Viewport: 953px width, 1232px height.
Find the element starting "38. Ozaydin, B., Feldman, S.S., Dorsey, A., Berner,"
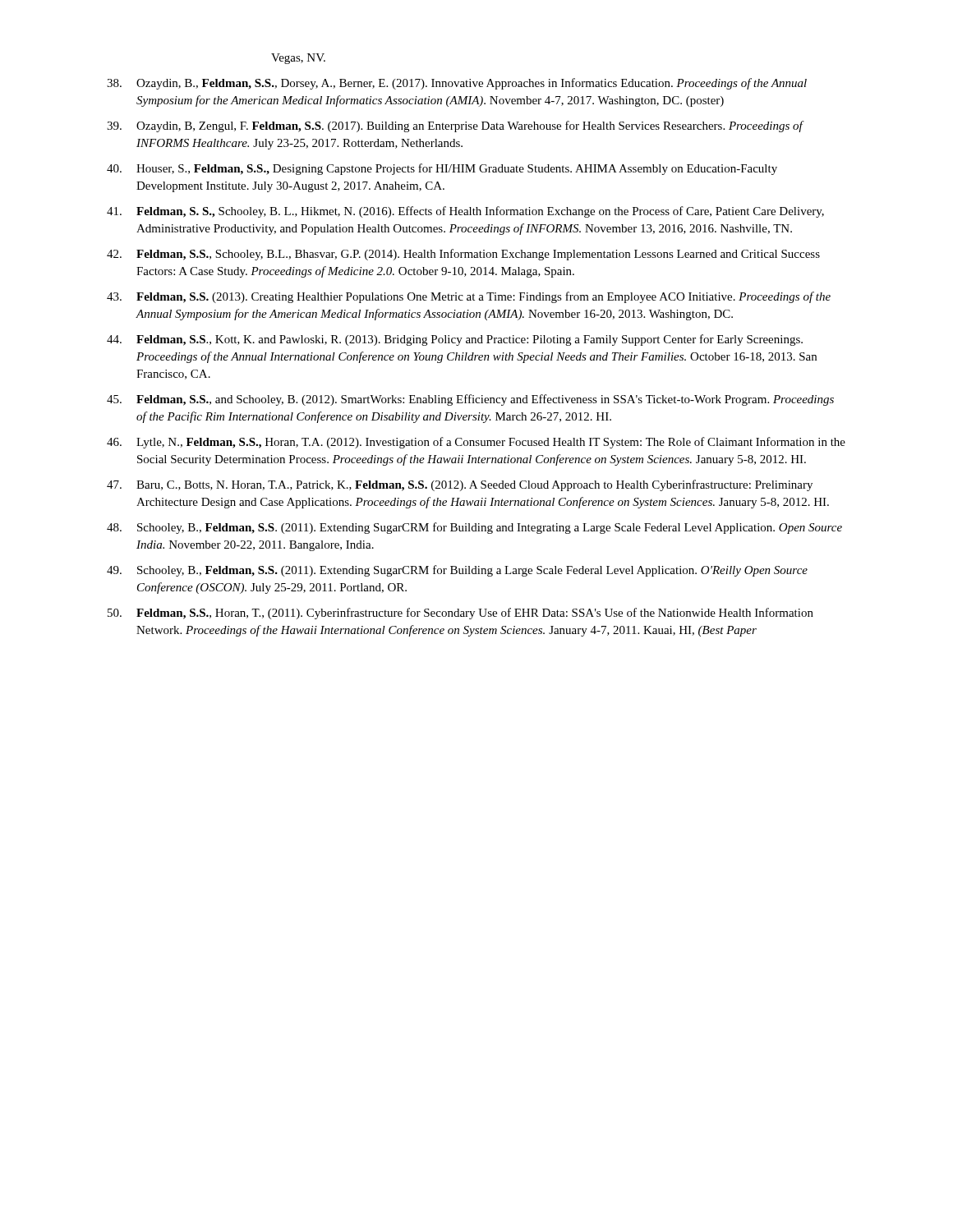476,92
